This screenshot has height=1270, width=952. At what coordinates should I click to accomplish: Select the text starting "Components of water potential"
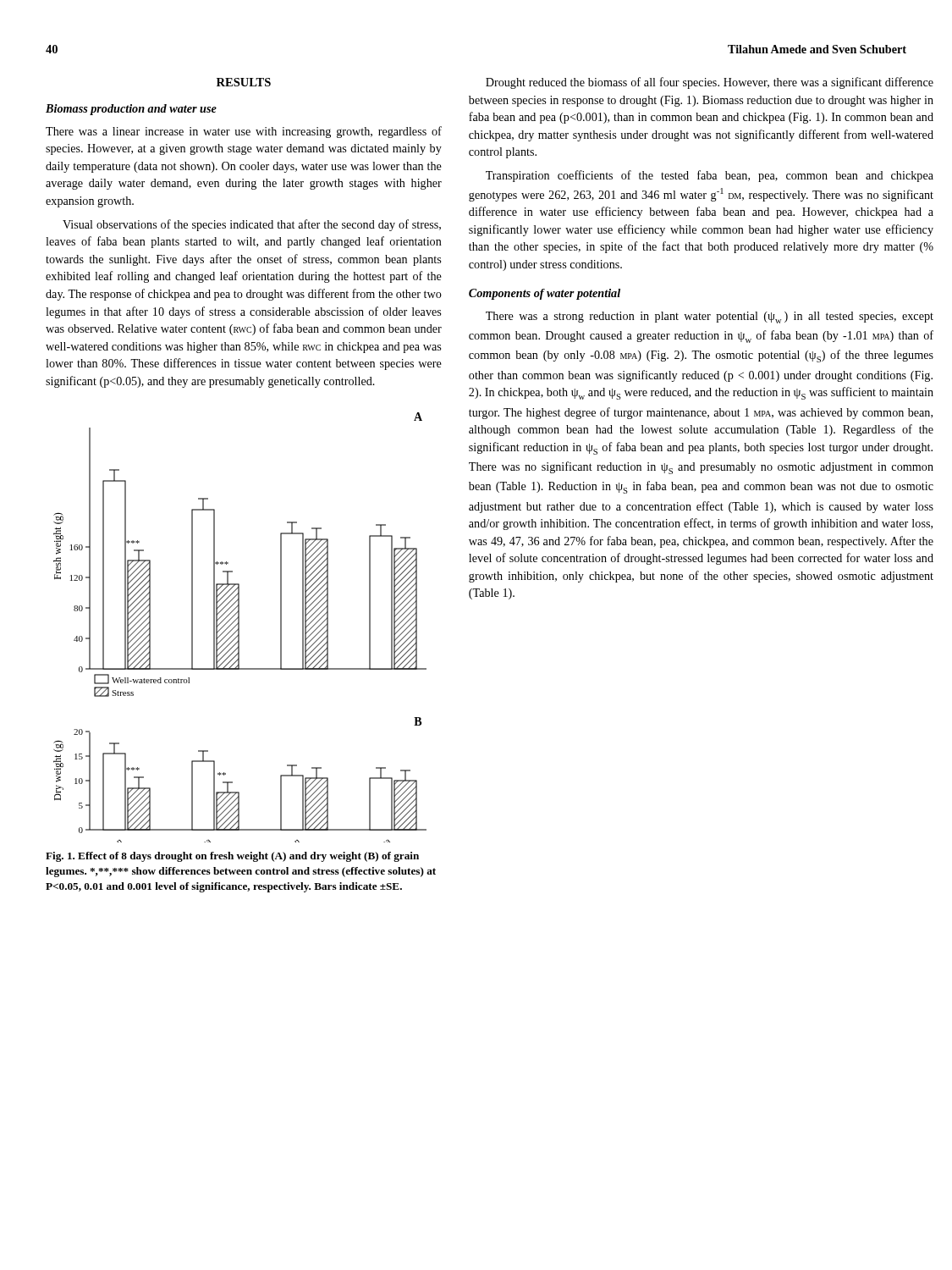[545, 293]
